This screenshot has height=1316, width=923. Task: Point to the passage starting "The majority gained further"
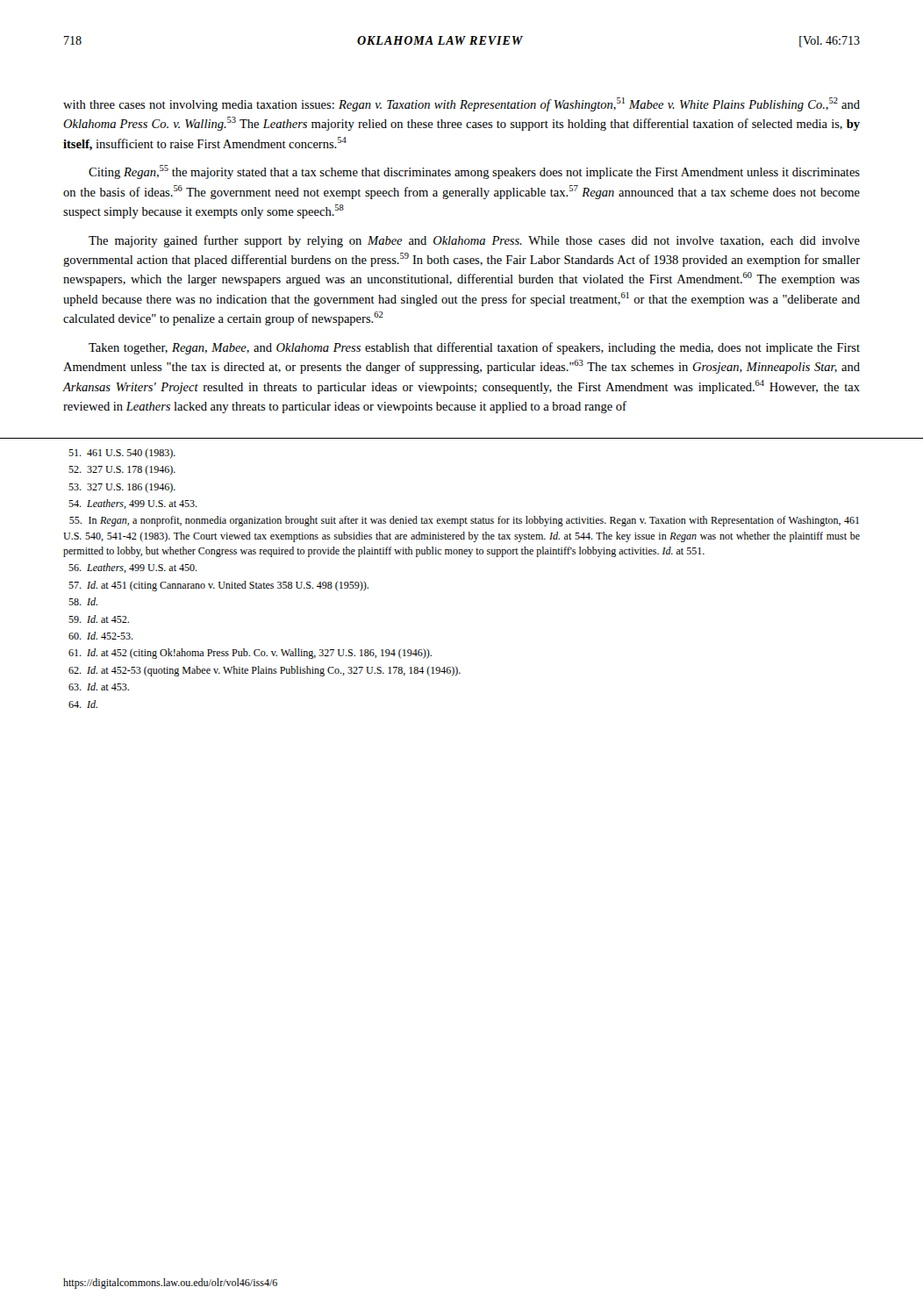click(462, 280)
